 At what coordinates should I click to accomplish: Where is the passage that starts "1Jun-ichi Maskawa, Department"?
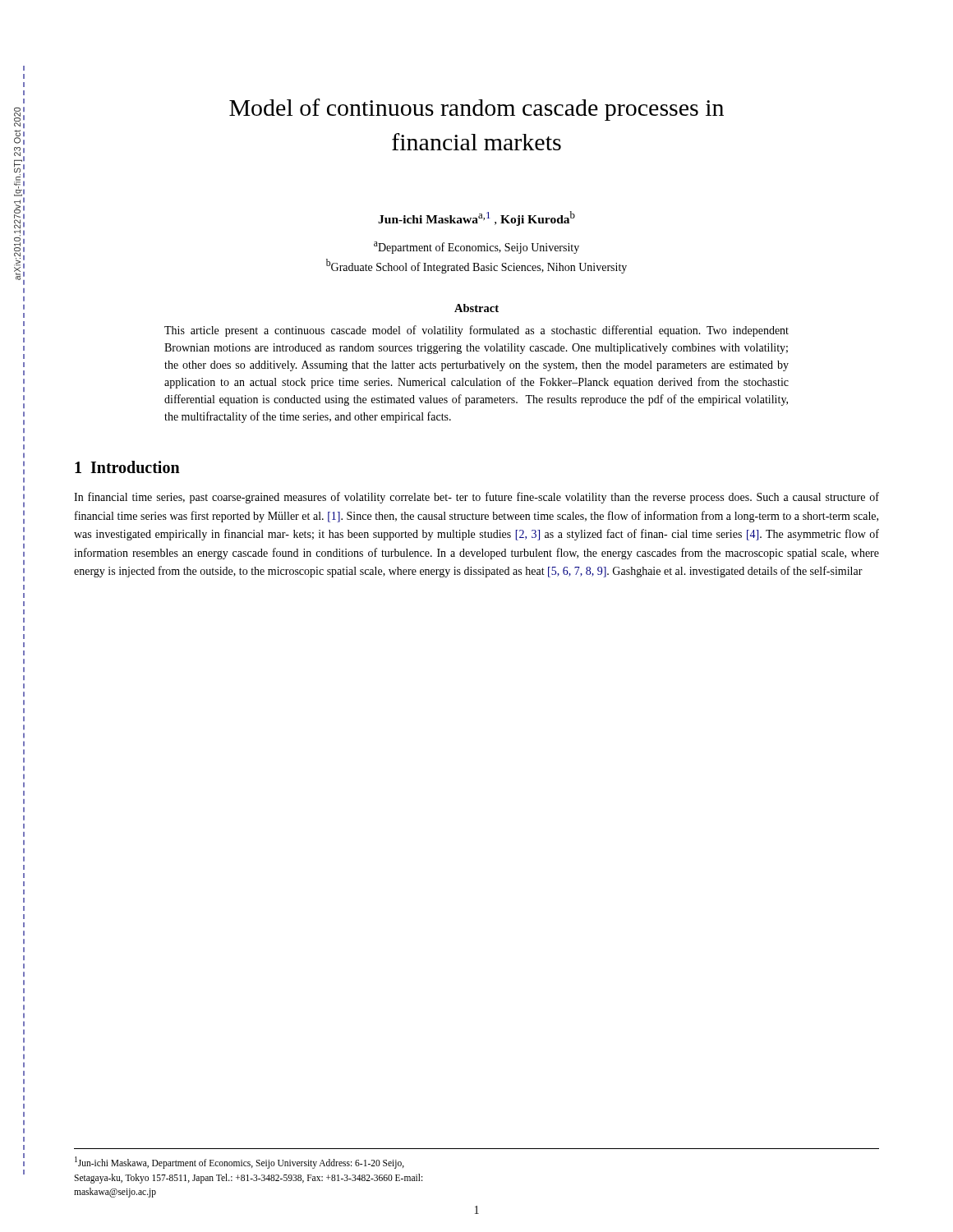point(249,1176)
